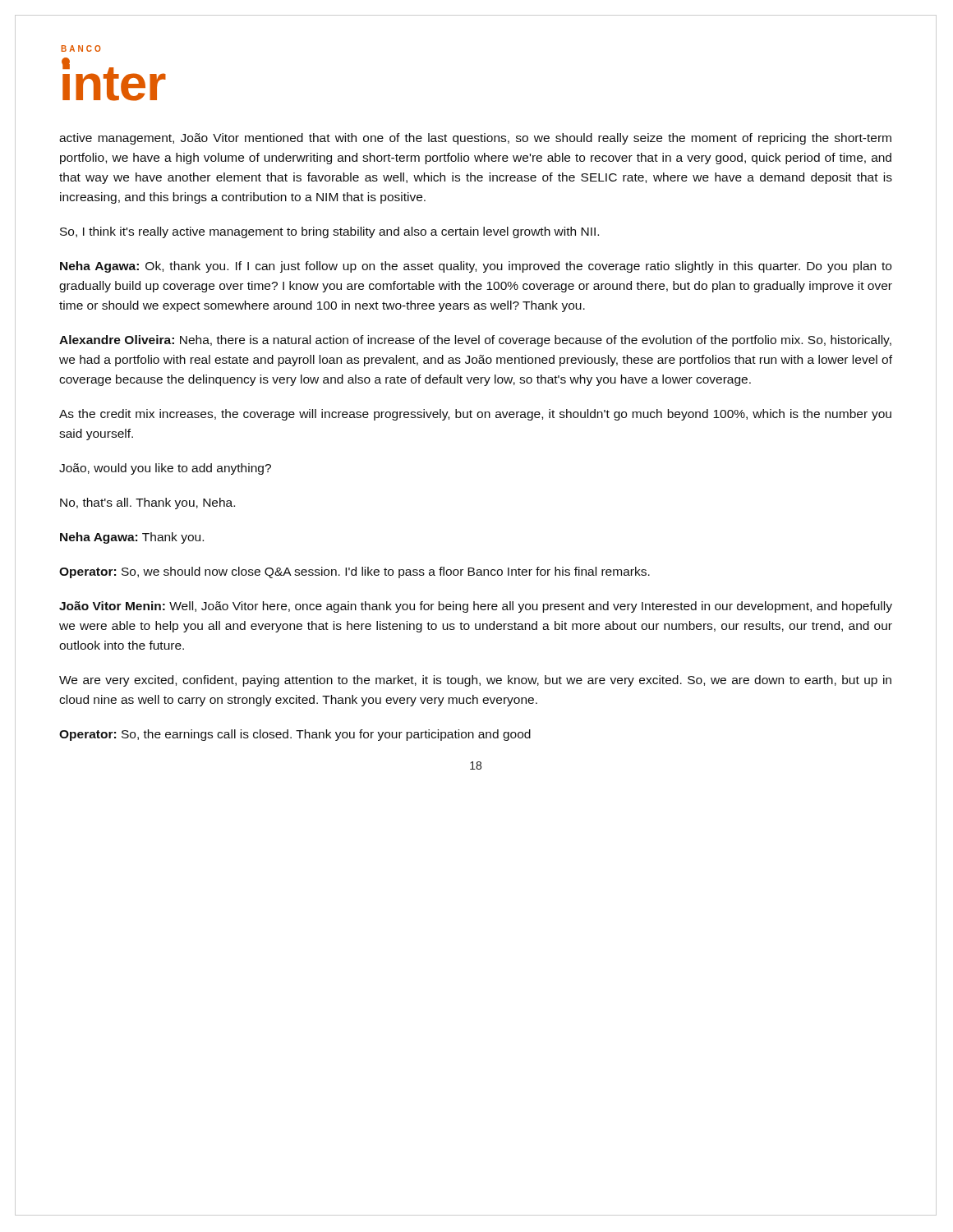
Task: Click on the text block that reads "Operator: So, we should now"
Action: pos(355,571)
